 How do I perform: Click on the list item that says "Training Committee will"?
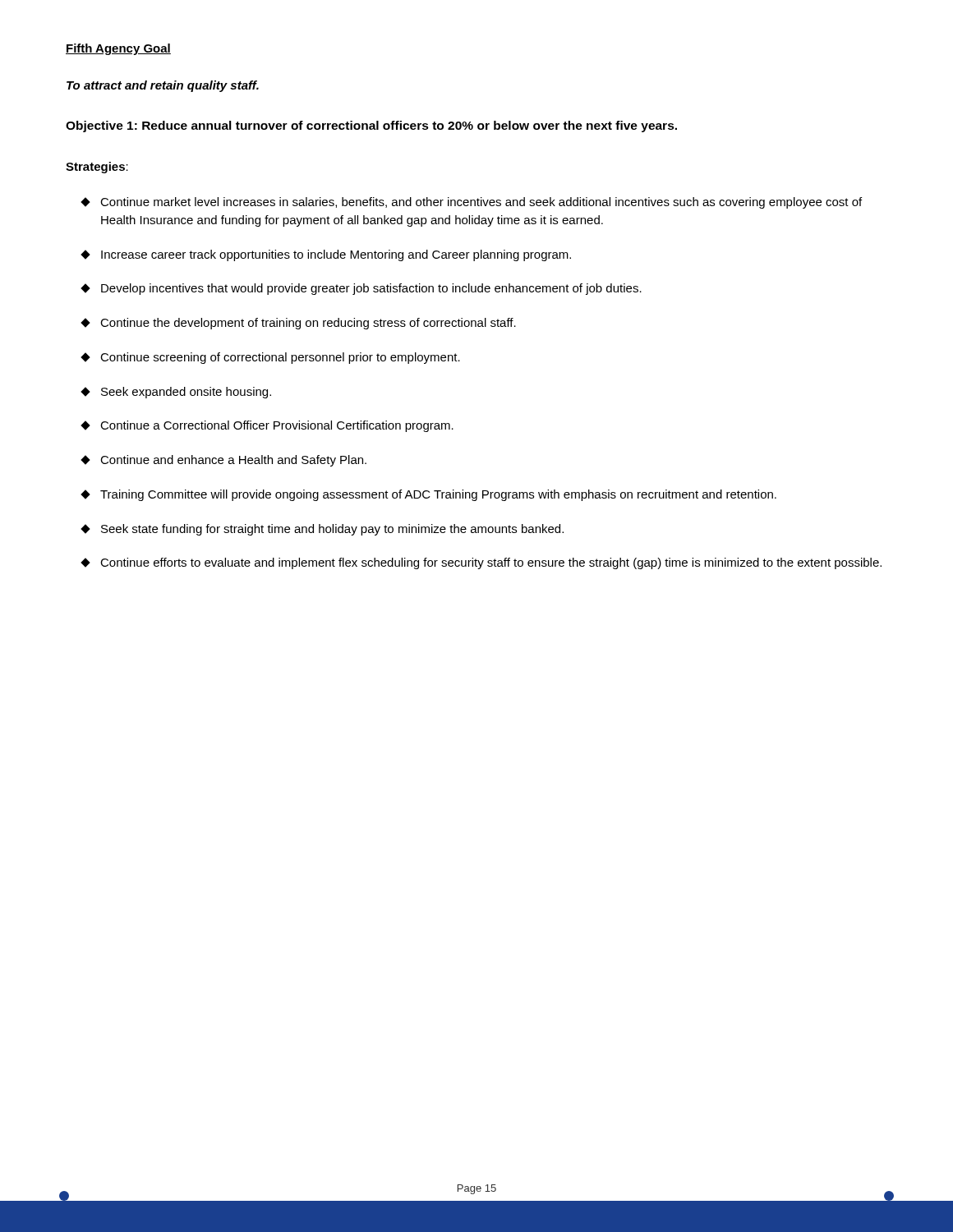[430, 494]
